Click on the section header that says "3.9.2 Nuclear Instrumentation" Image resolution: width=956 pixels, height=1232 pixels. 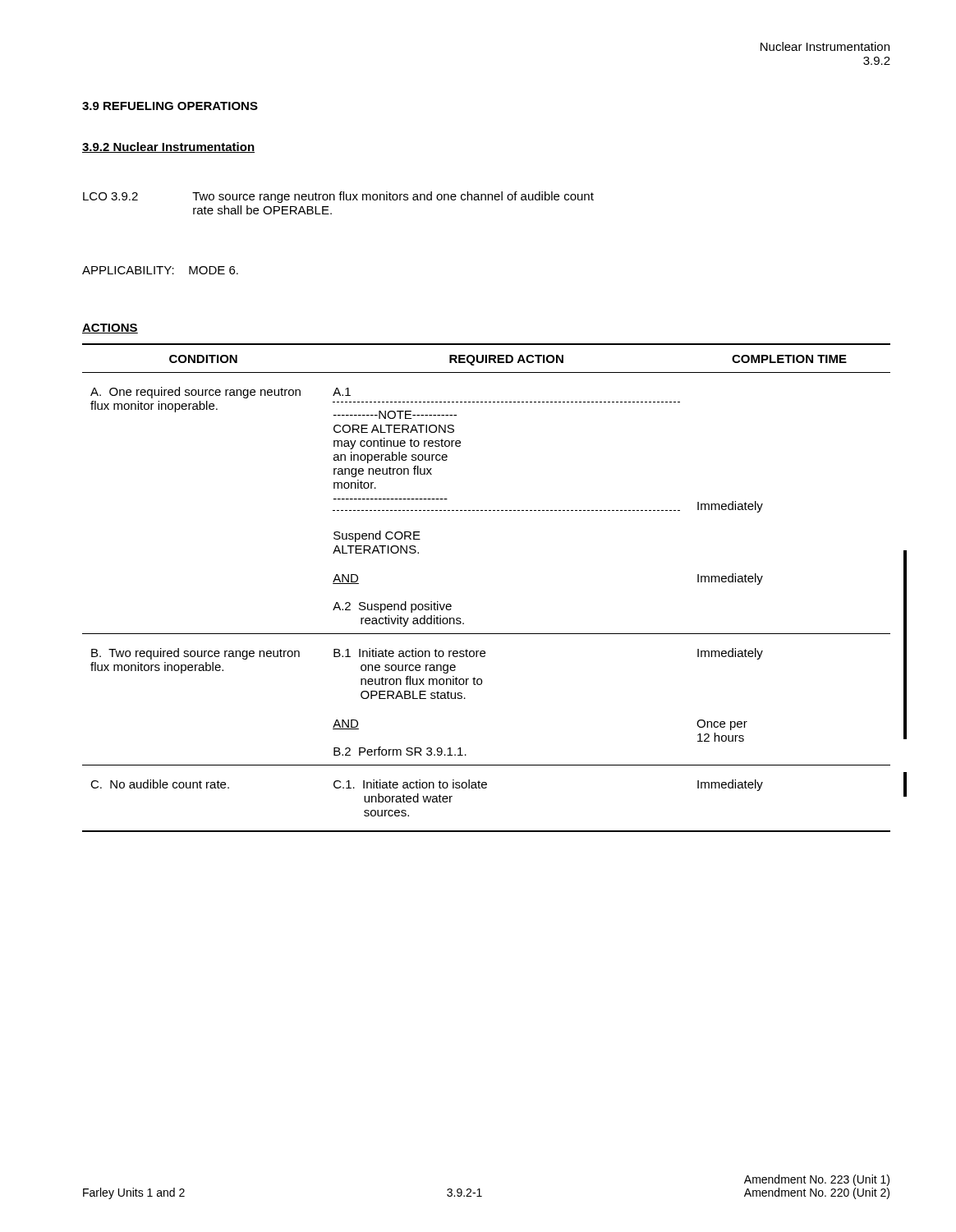click(168, 147)
